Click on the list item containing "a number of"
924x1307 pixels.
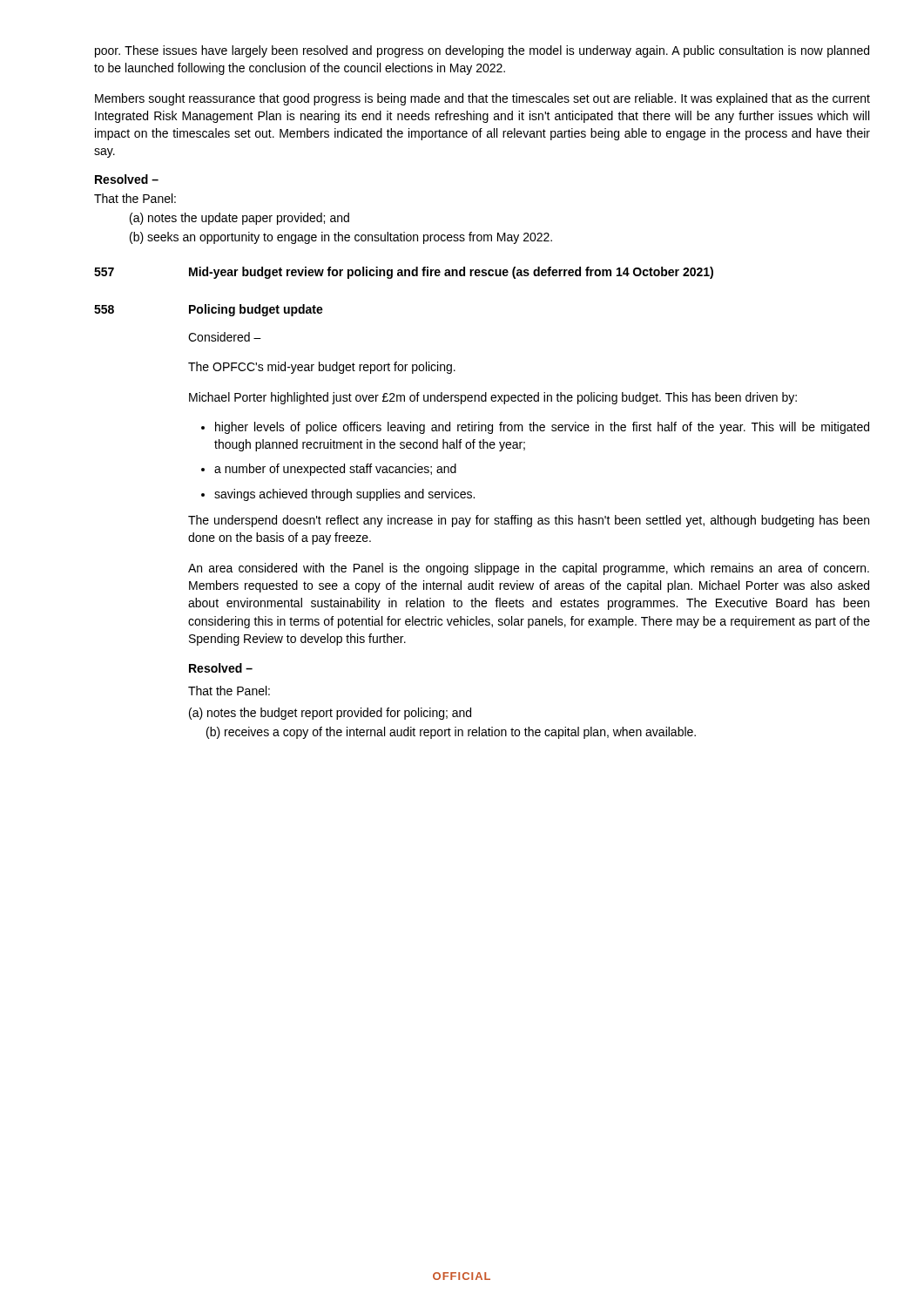point(335,469)
